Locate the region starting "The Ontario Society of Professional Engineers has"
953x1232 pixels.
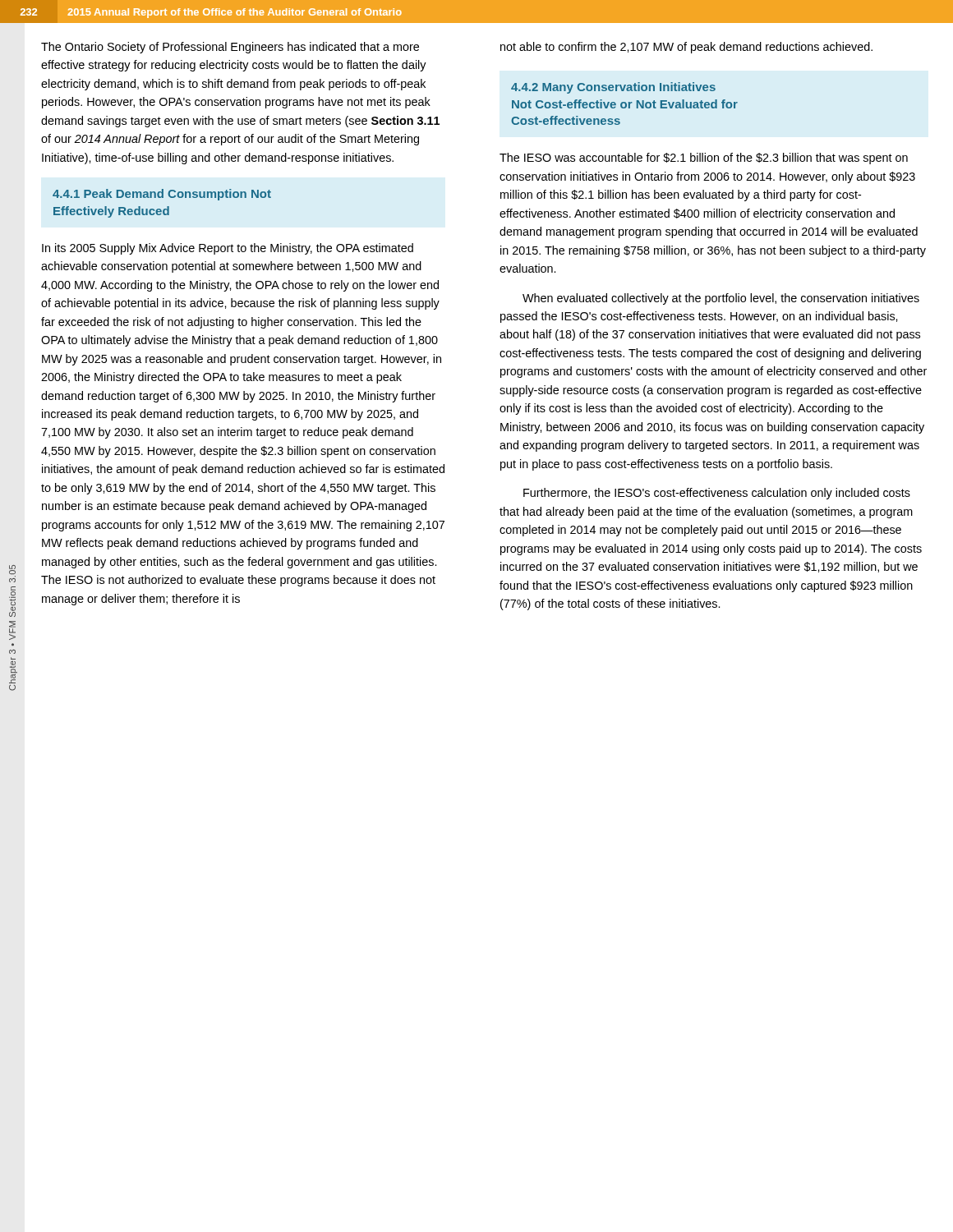pyautogui.click(x=243, y=102)
